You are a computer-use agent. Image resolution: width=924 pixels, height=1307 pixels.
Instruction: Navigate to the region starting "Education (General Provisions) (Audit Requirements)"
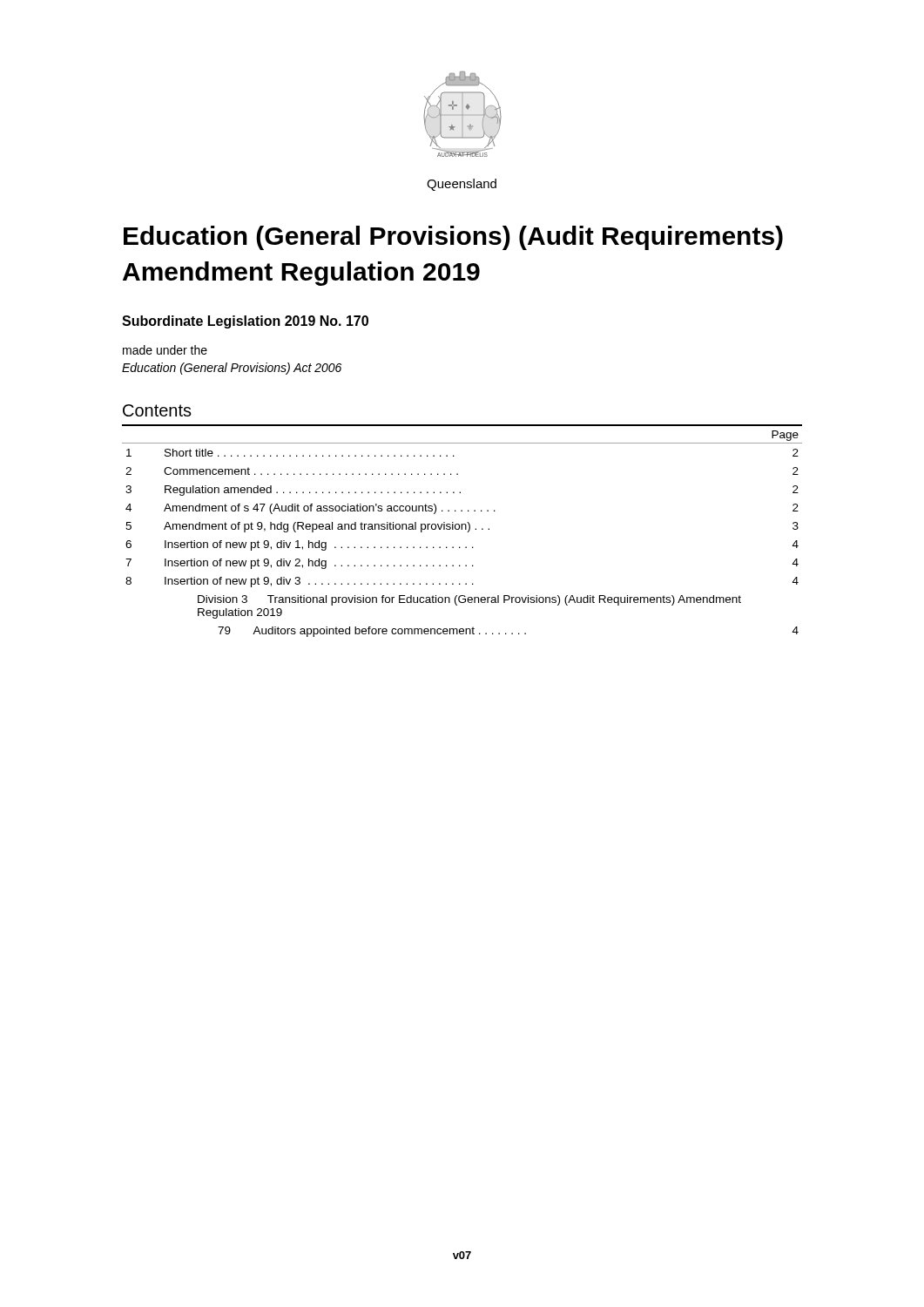click(x=453, y=253)
